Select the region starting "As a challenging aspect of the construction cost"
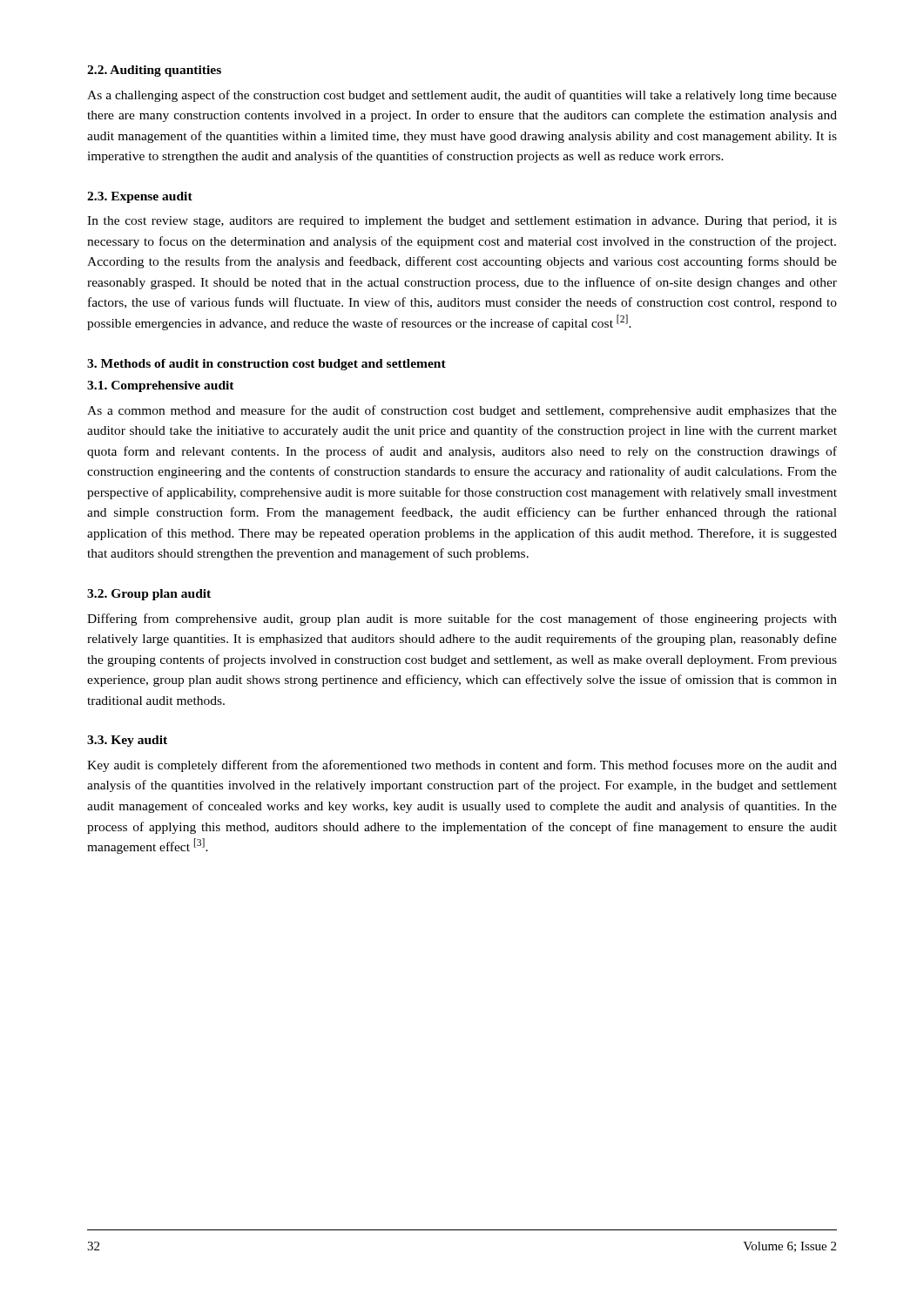The image size is (924, 1307). pos(462,125)
